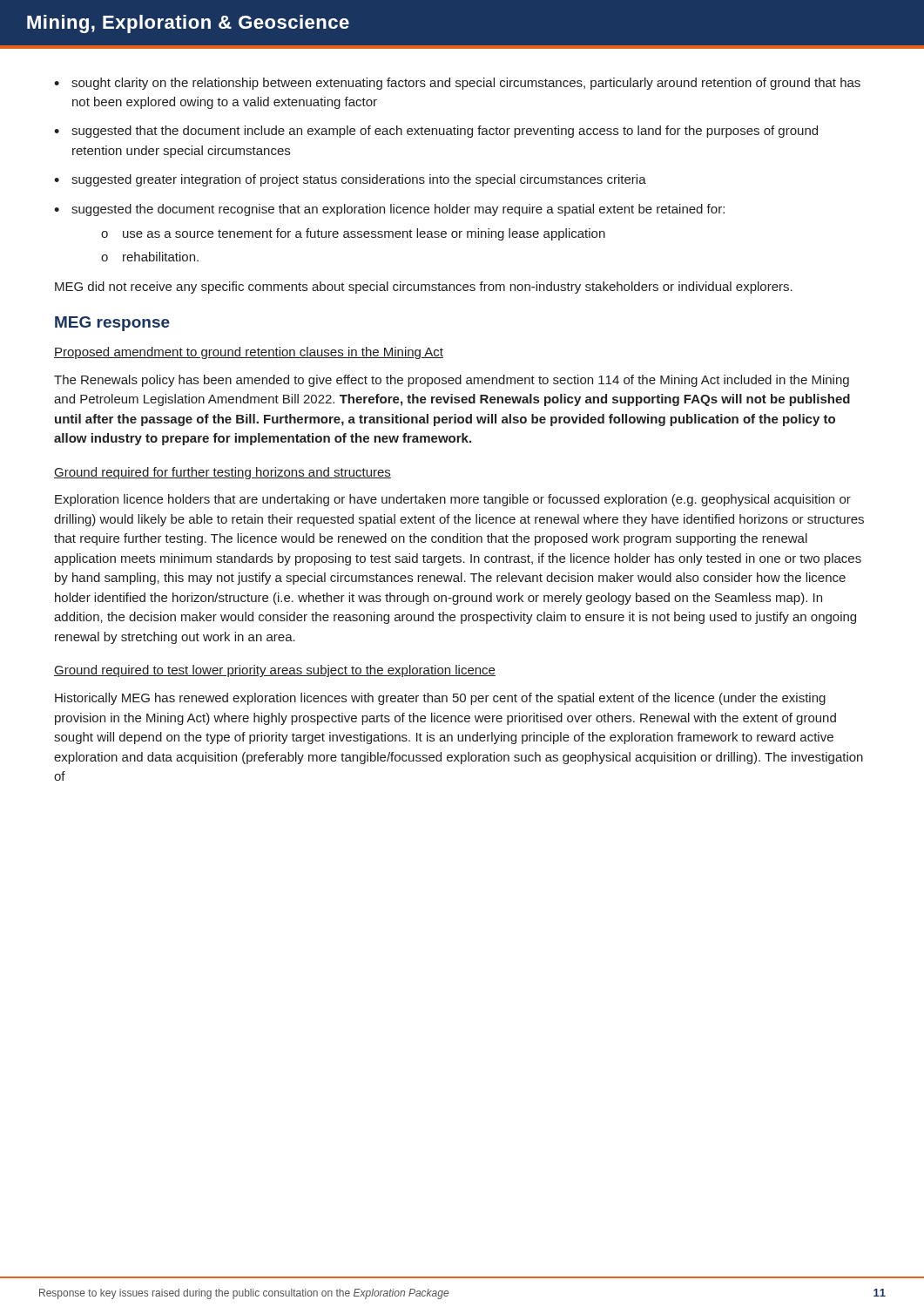Find the passage starting "MEG response"

(x=112, y=322)
